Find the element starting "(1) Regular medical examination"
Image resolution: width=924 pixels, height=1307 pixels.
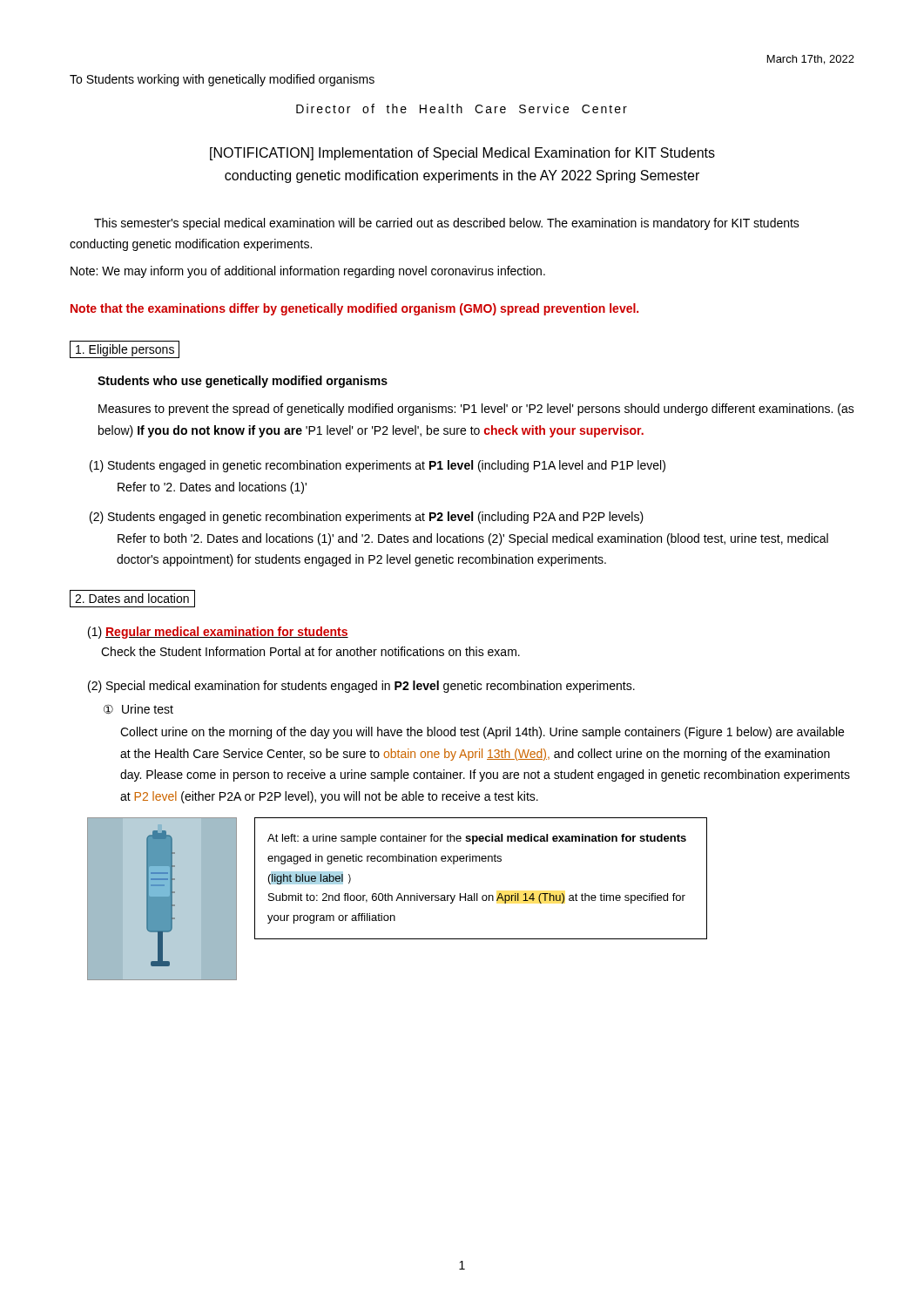[218, 631]
